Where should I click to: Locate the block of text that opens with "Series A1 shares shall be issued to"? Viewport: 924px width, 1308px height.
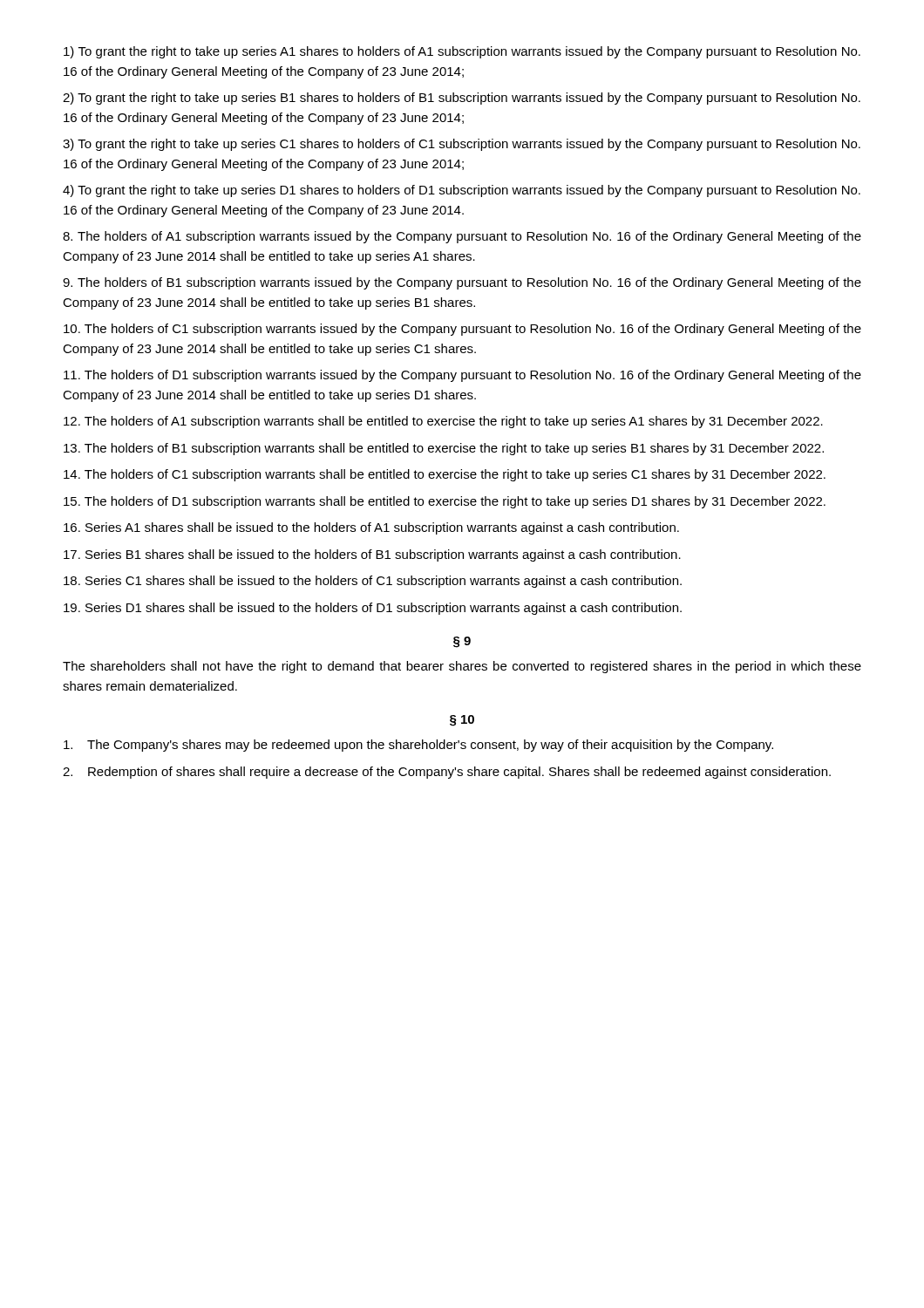point(371,527)
